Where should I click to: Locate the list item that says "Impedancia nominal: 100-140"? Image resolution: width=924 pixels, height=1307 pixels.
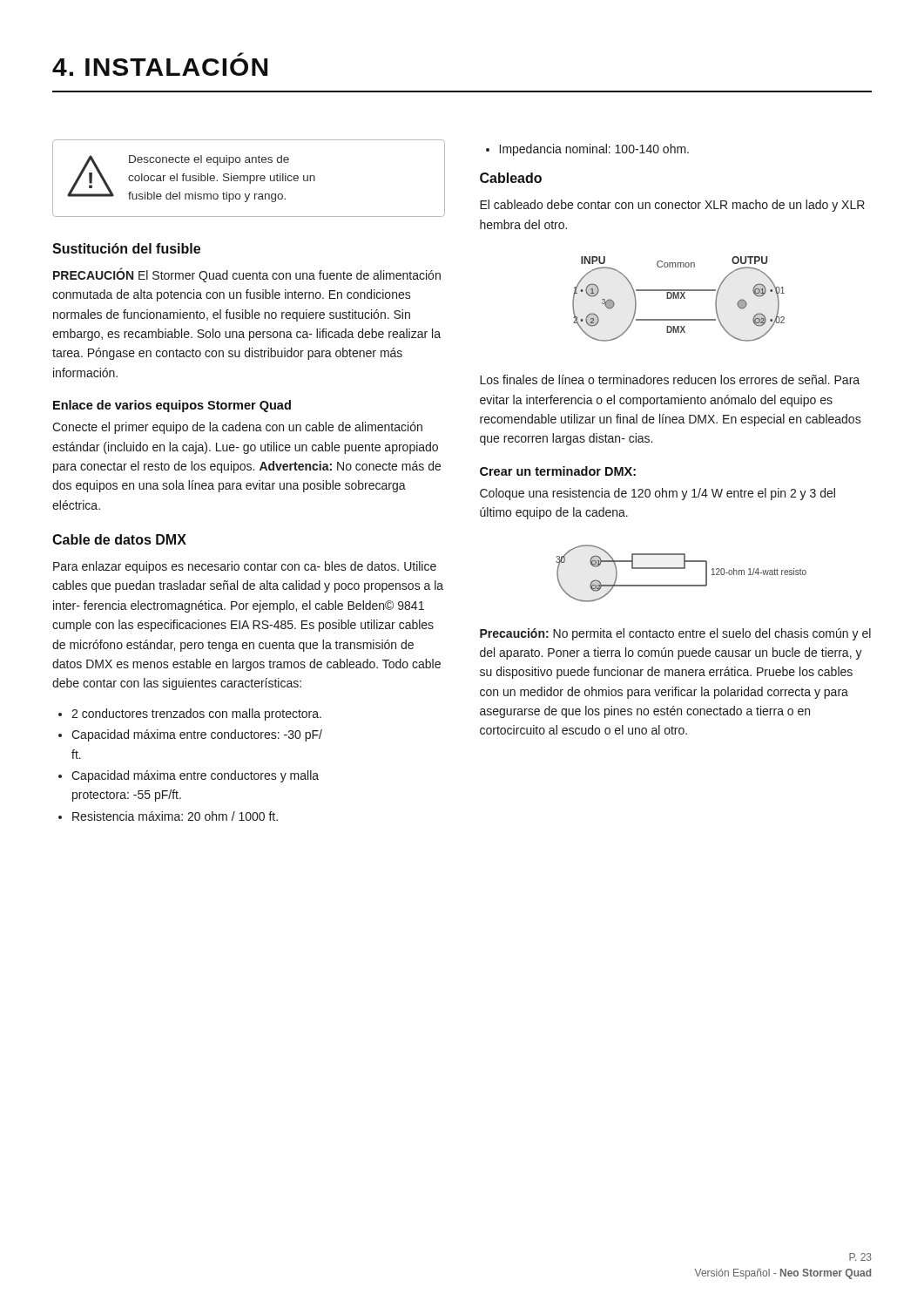coord(594,149)
